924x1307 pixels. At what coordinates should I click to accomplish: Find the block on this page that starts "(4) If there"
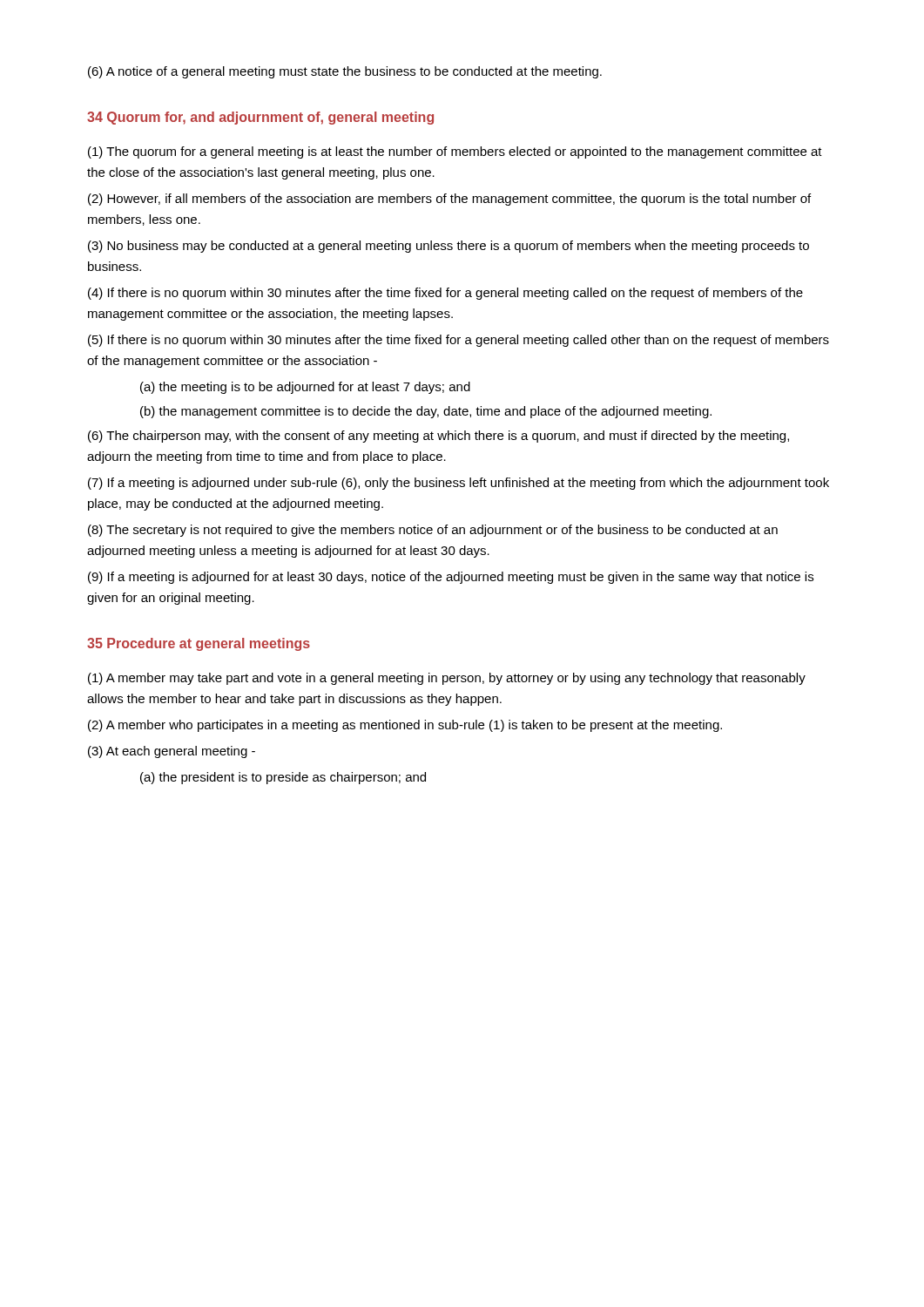click(x=445, y=303)
